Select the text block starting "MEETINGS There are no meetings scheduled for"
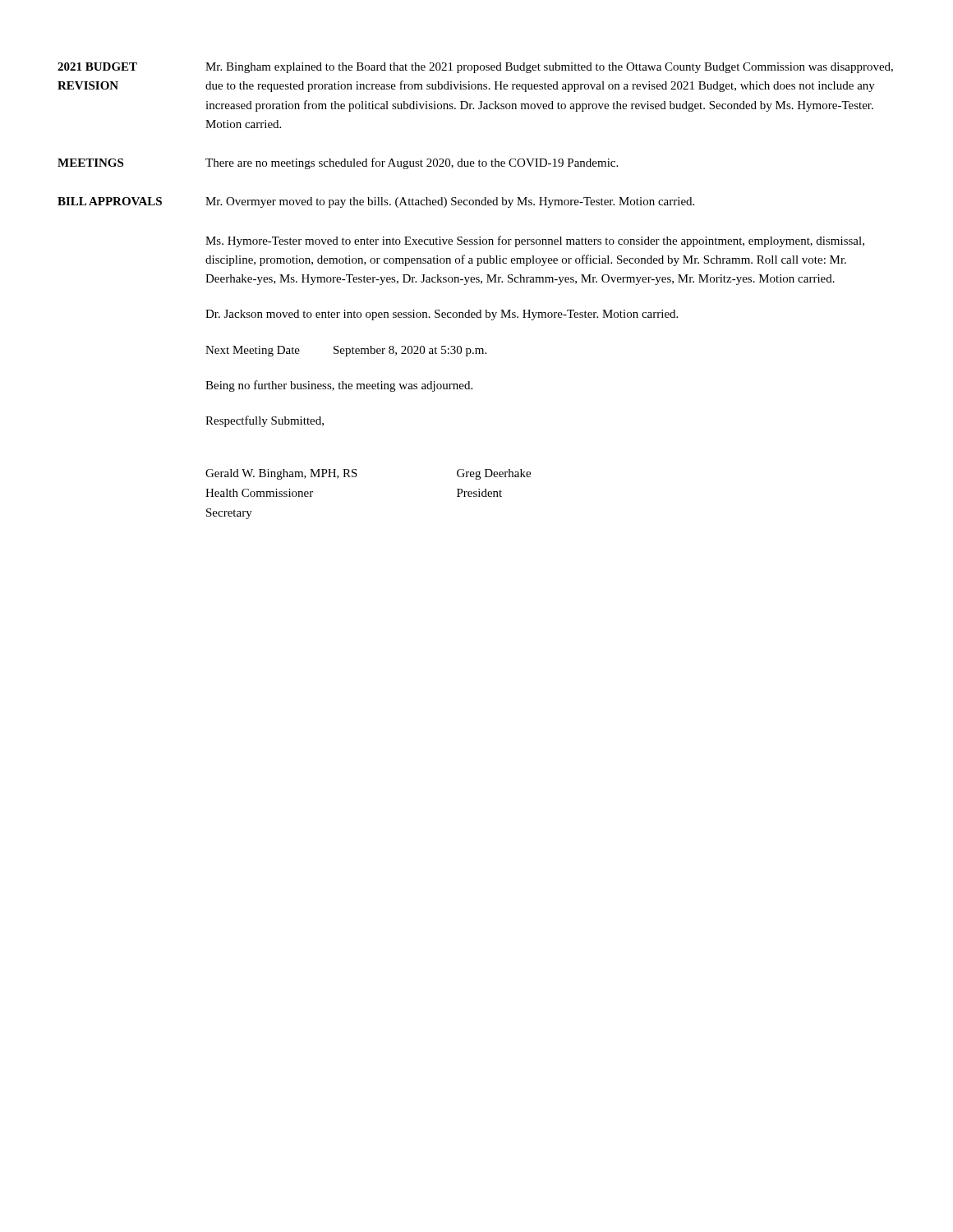 pyautogui.click(x=476, y=163)
